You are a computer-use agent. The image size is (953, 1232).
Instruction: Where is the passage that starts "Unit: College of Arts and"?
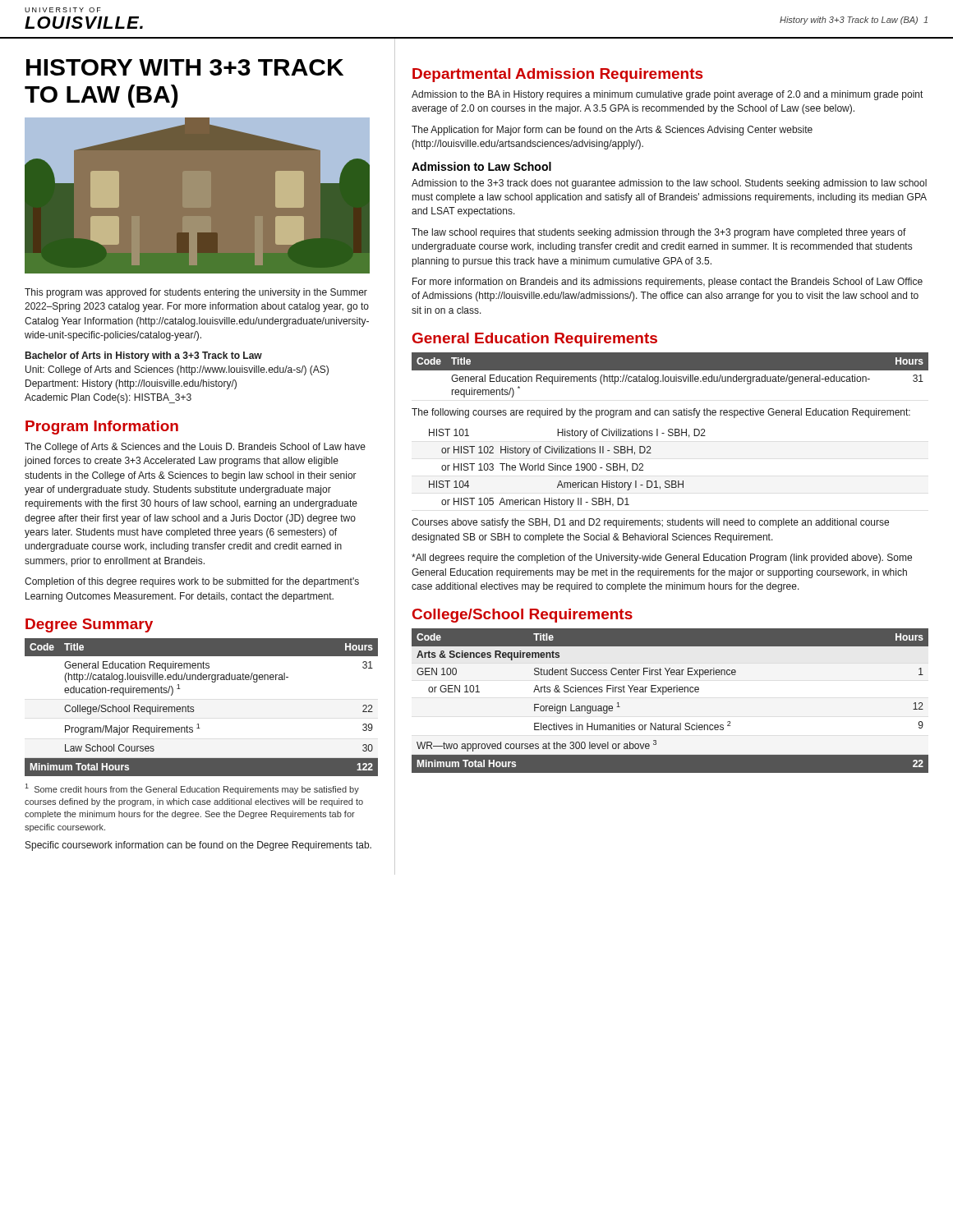click(201, 384)
